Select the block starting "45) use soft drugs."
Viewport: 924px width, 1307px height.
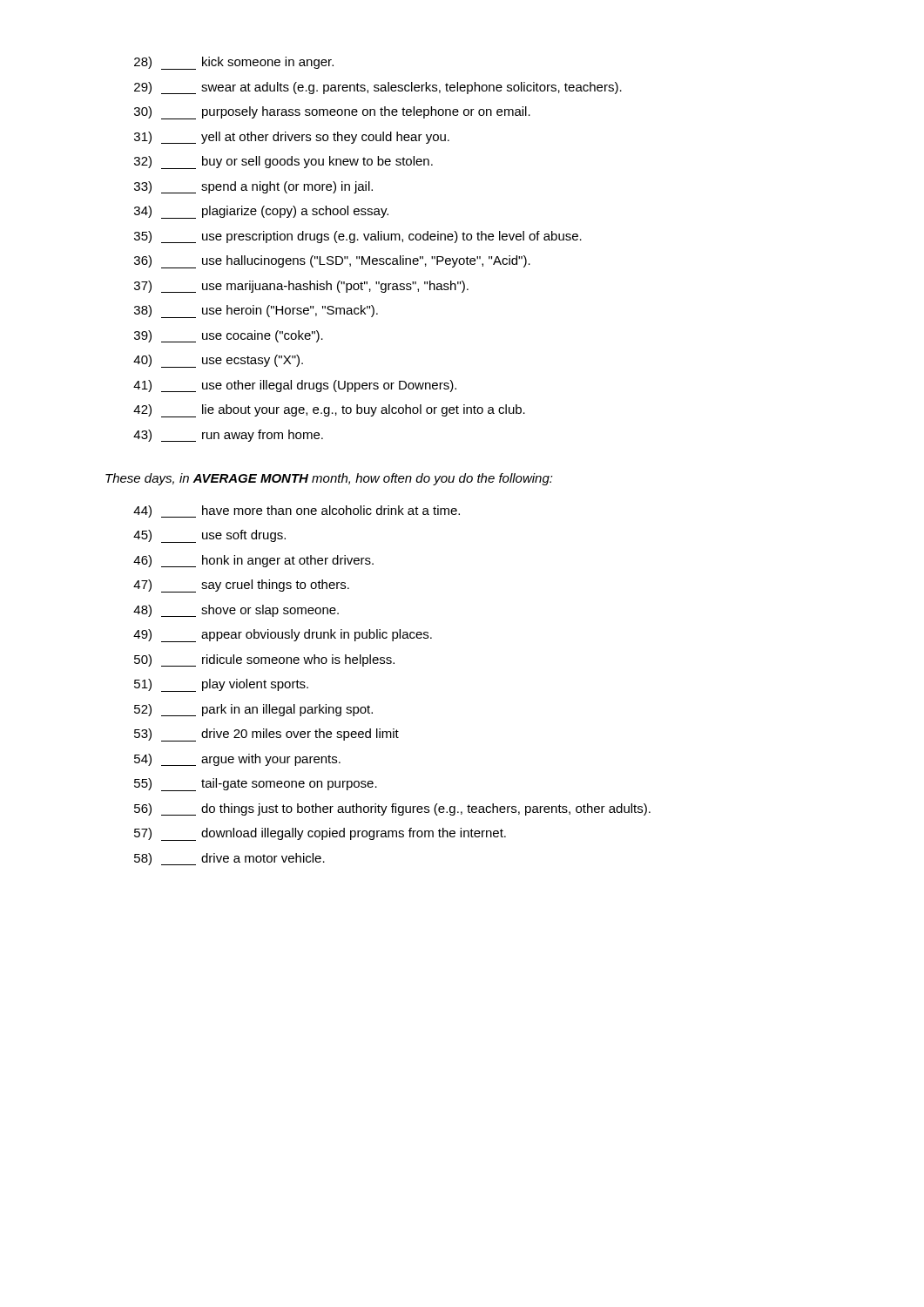tap(209, 536)
